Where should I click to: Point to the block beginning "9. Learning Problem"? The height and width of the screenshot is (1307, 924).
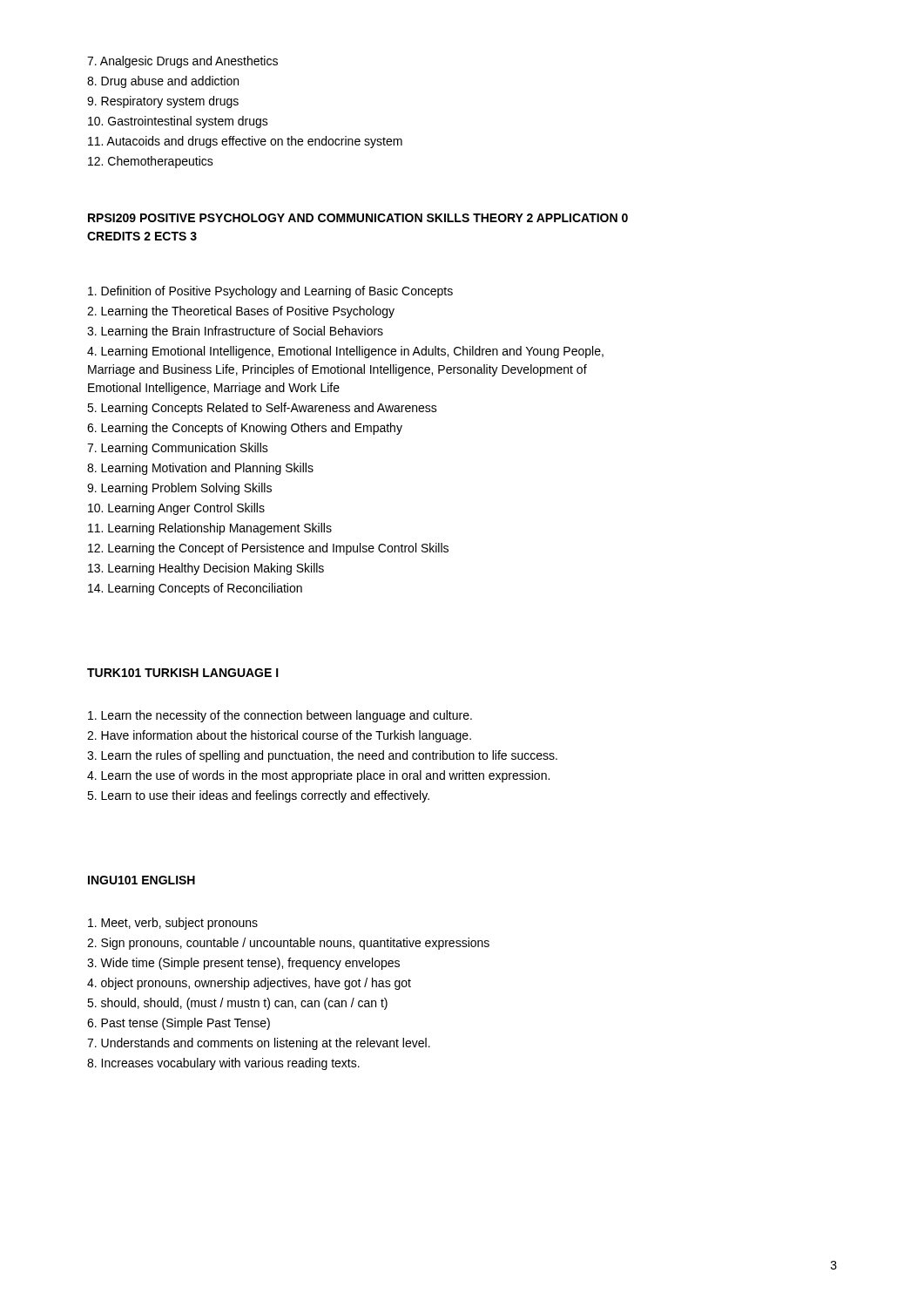tap(180, 488)
